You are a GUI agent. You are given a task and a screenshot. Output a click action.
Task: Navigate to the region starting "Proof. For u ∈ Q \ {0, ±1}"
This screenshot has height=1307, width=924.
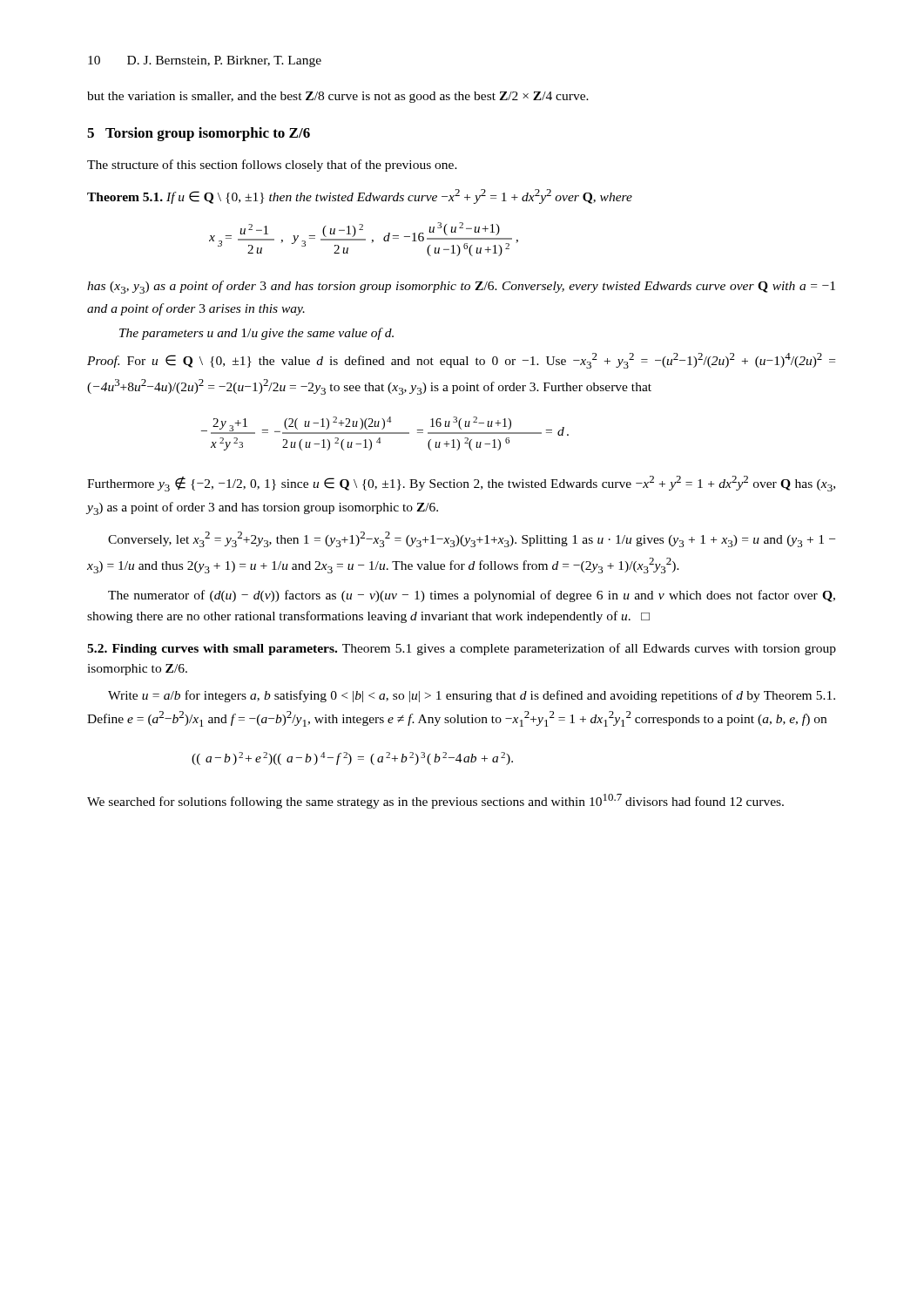pos(462,373)
